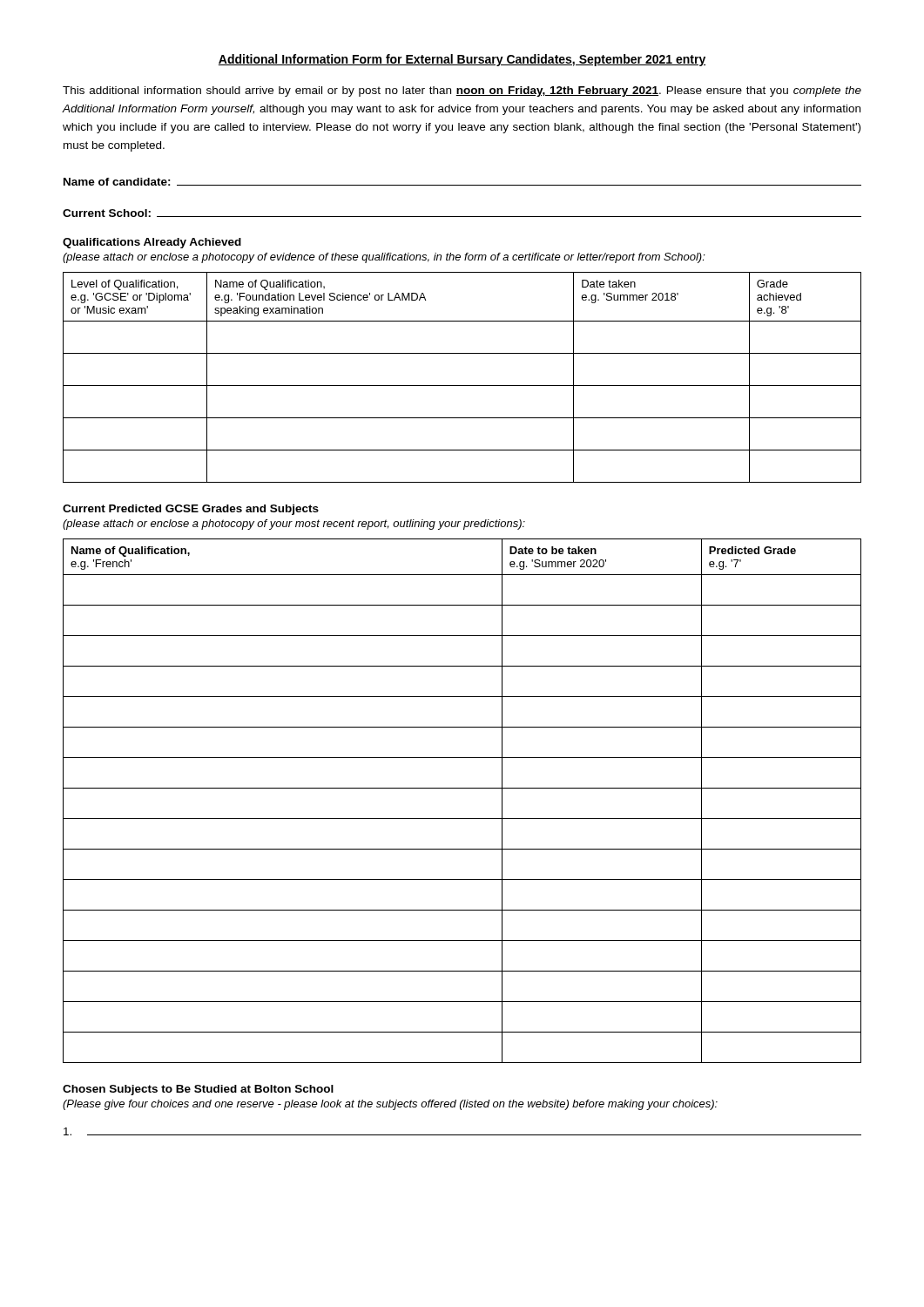The image size is (924, 1307).
Task: Point to the region starting "This additional information should arrive"
Action: tap(462, 117)
